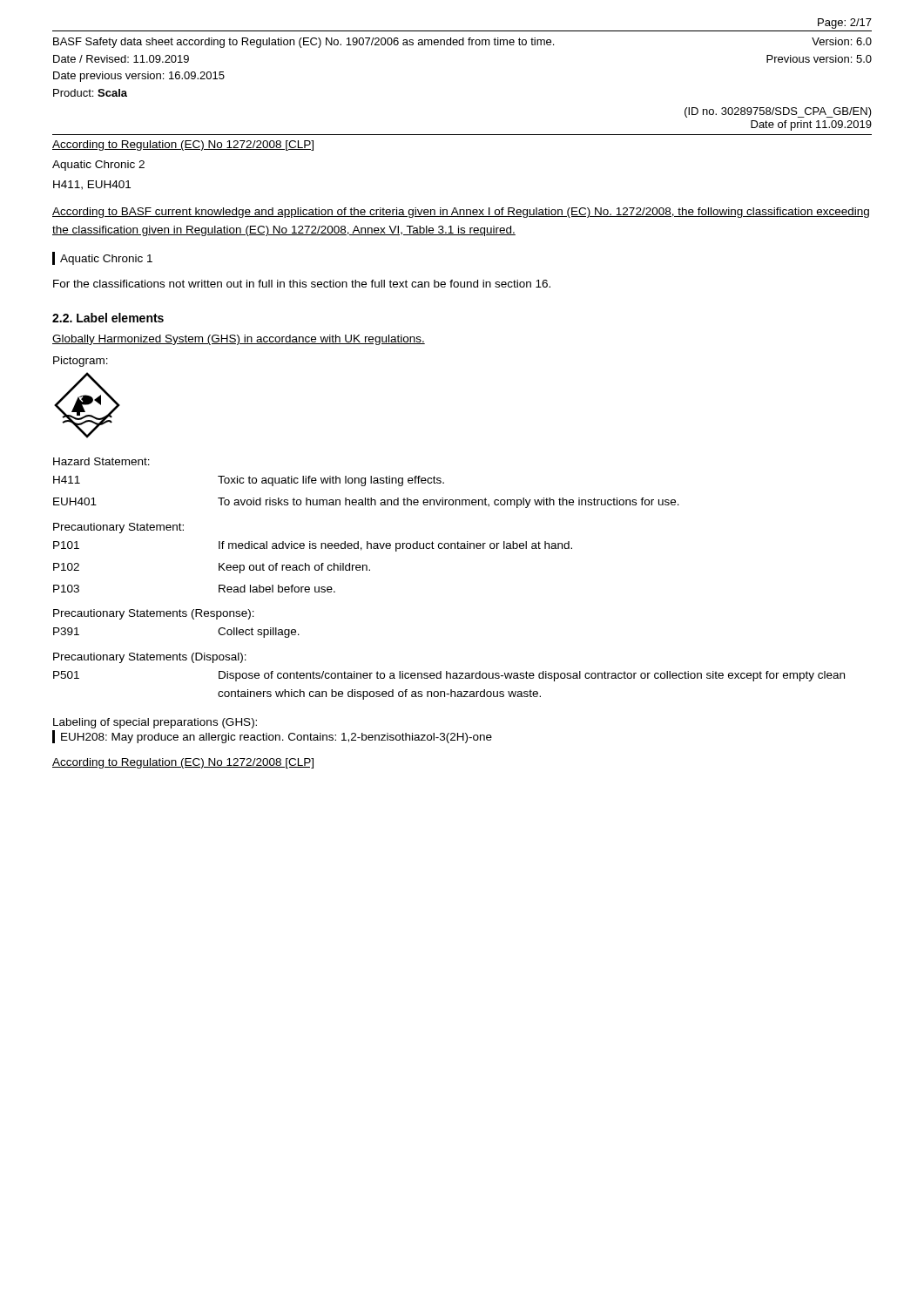
Task: Locate the text block starting "According to BASF current knowledge and application"
Action: pyautogui.click(x=461, y=220)
